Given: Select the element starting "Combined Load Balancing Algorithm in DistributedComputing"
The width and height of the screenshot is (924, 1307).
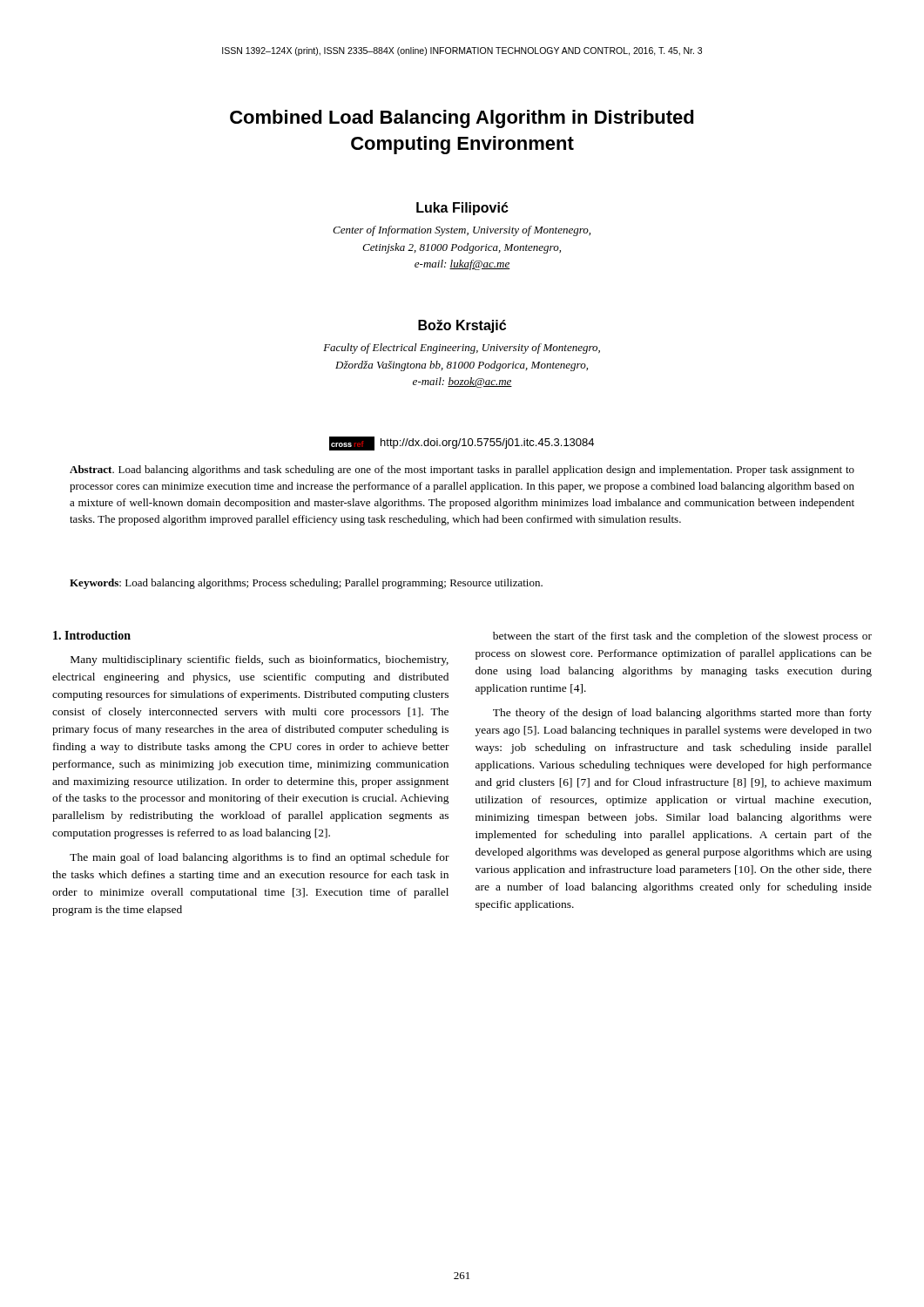Looking at the screenshot, I should (462, 130).
